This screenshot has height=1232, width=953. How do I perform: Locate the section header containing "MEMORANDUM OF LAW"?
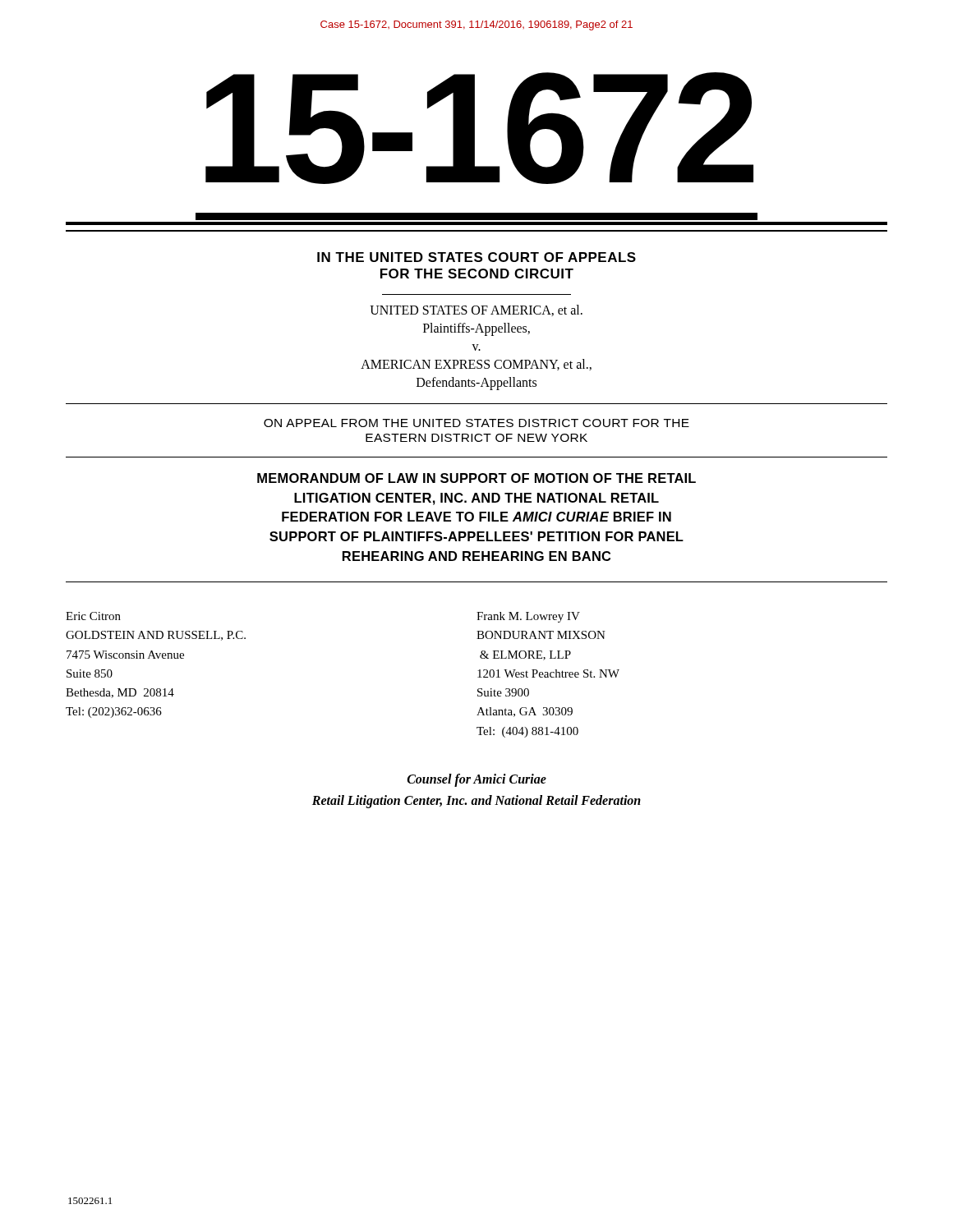(x=476, y=517)
